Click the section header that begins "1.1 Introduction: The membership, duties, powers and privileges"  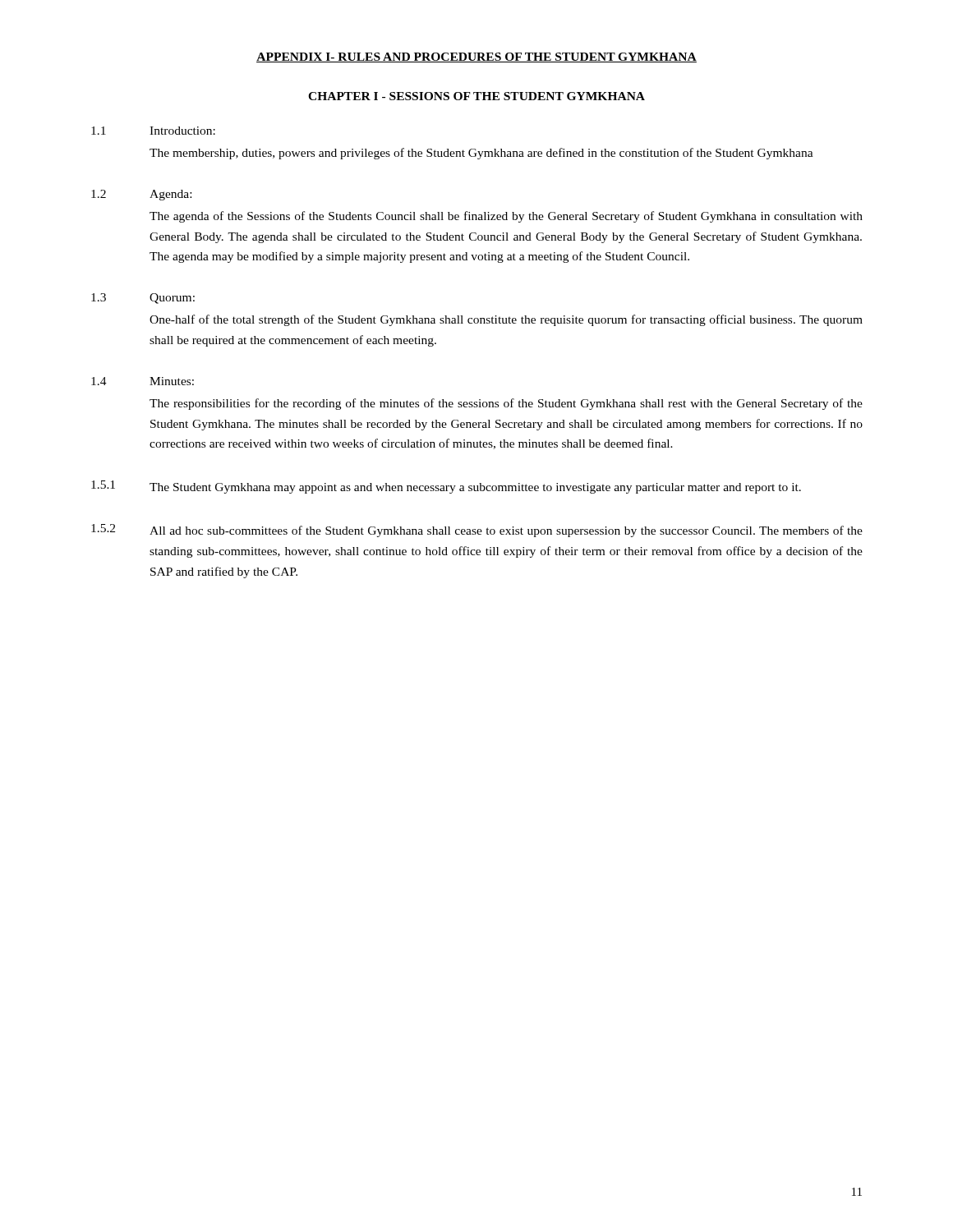pyautogui.click(x=476, y=143)
